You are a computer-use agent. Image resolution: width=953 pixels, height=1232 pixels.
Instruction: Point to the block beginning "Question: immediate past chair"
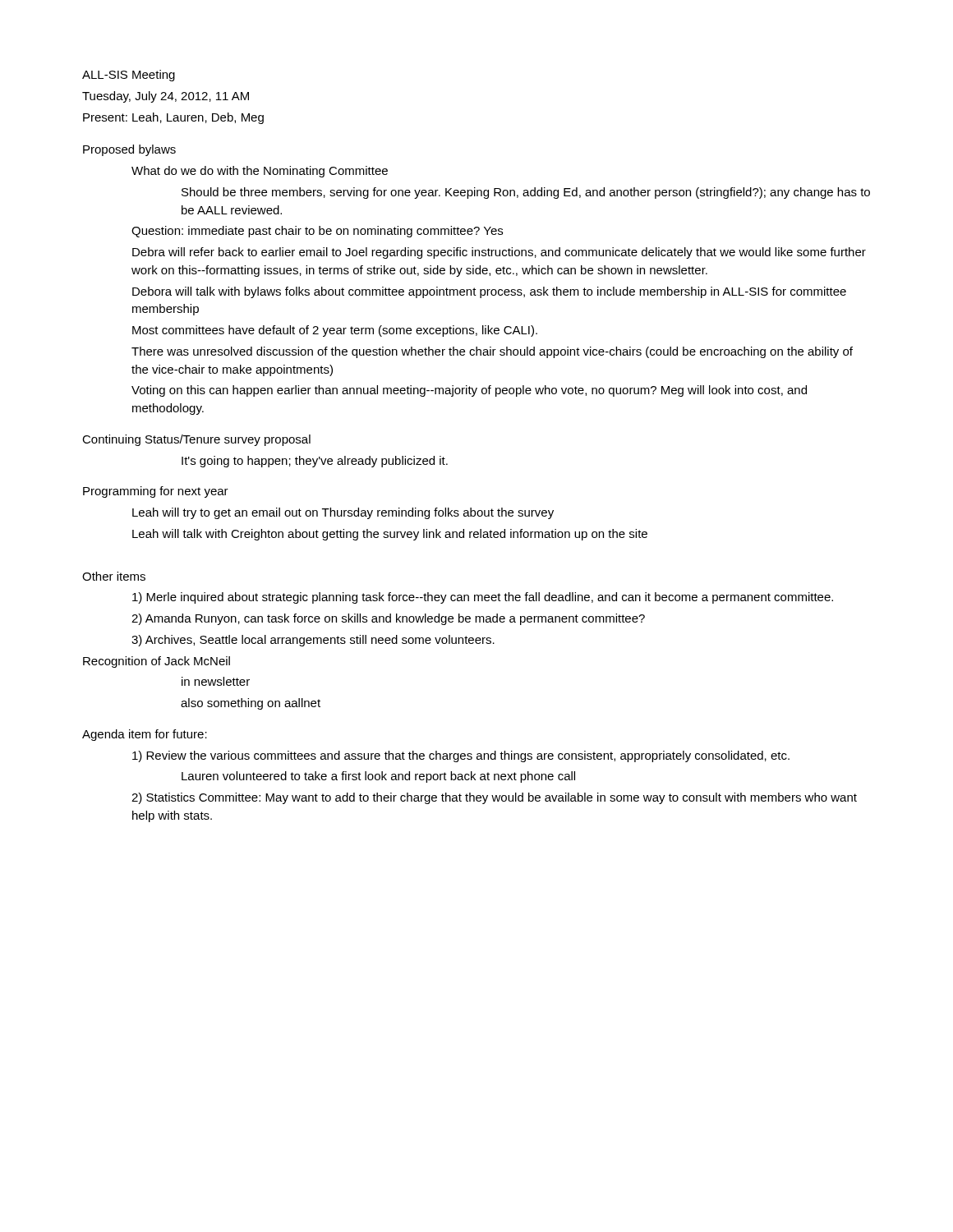click(501, 231)
